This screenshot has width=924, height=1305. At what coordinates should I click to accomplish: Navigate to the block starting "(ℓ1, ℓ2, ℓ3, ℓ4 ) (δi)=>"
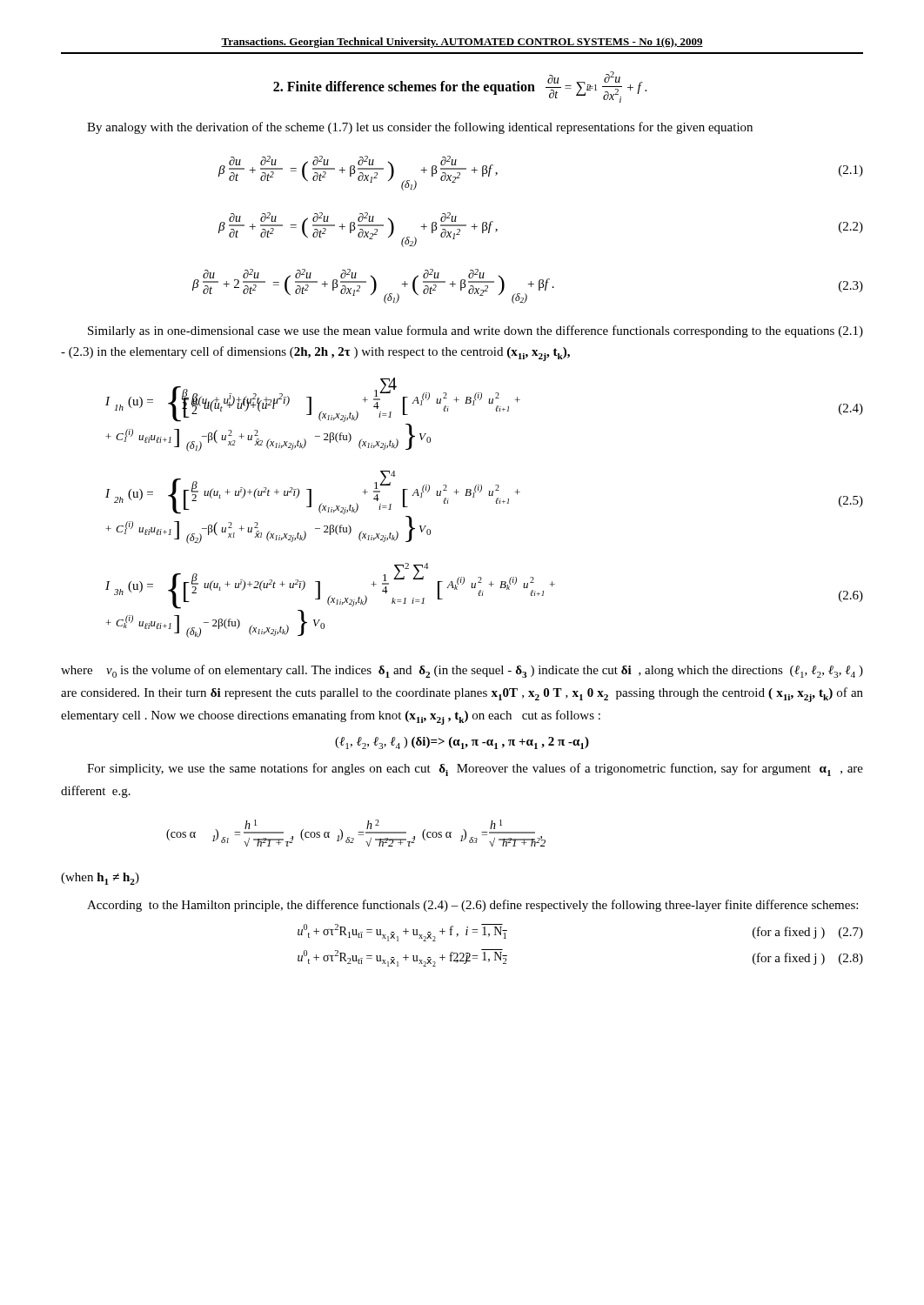[462, 743]
